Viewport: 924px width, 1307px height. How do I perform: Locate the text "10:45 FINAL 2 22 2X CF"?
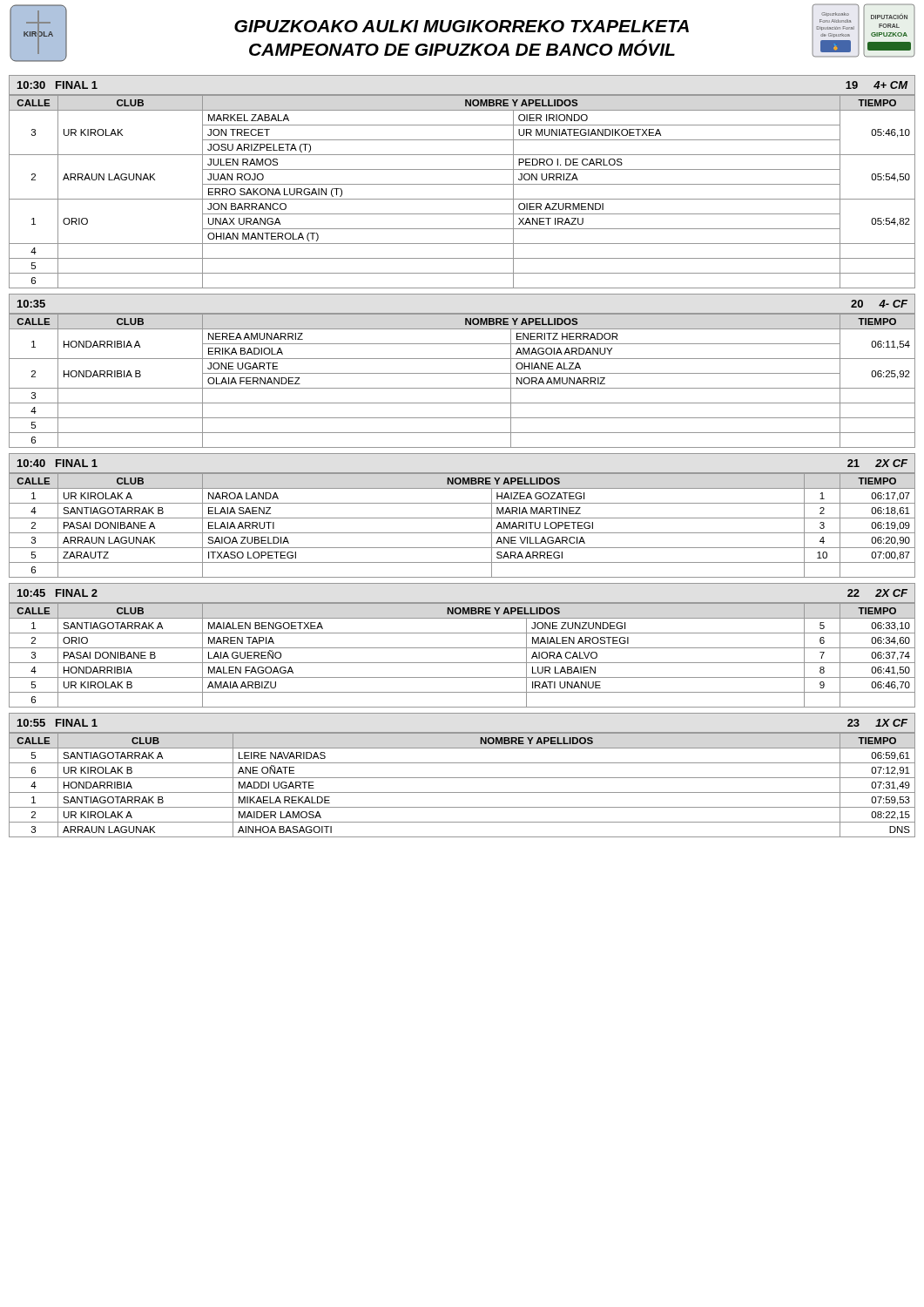[x=462, y=593]
